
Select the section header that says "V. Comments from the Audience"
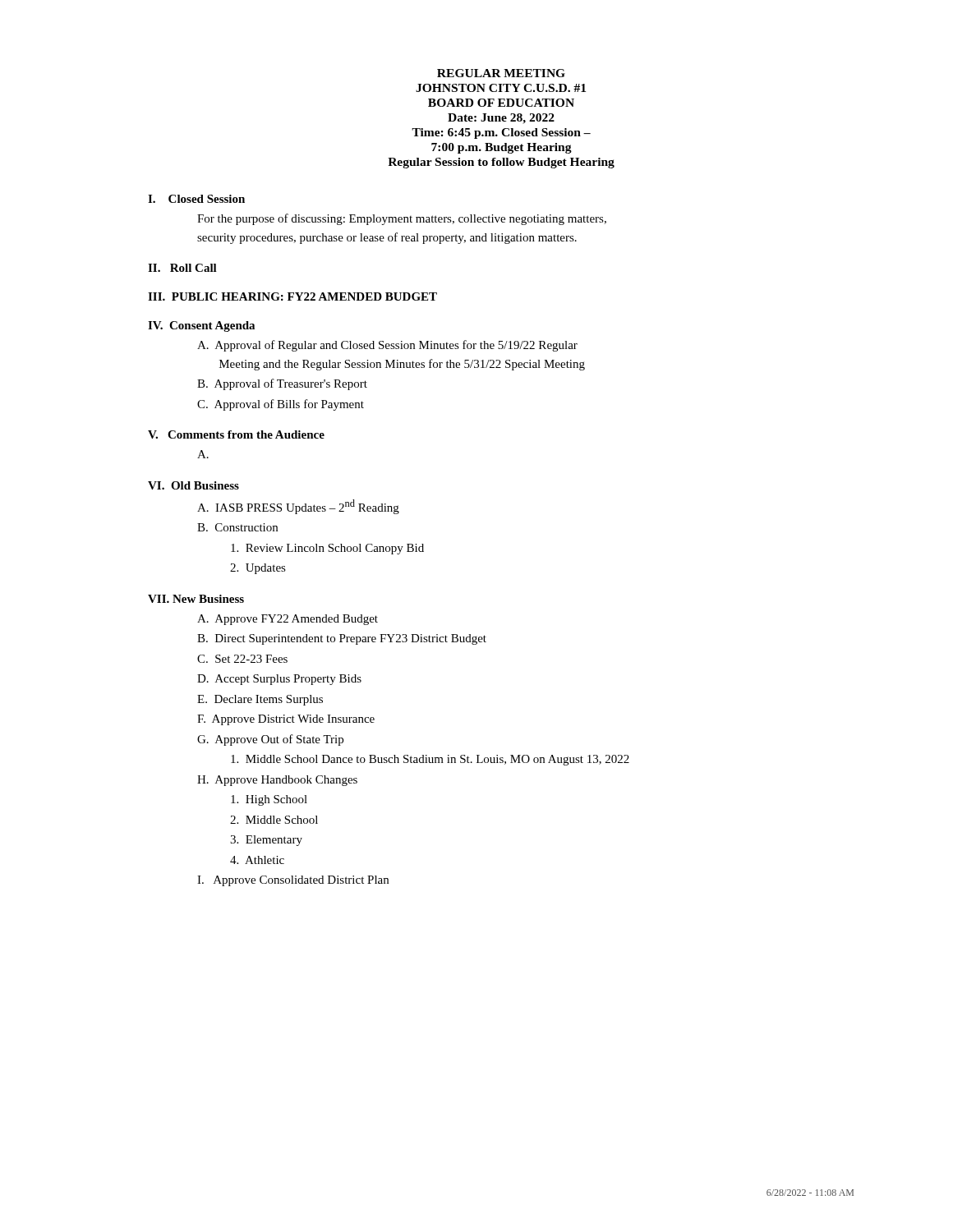click(236, 434)
